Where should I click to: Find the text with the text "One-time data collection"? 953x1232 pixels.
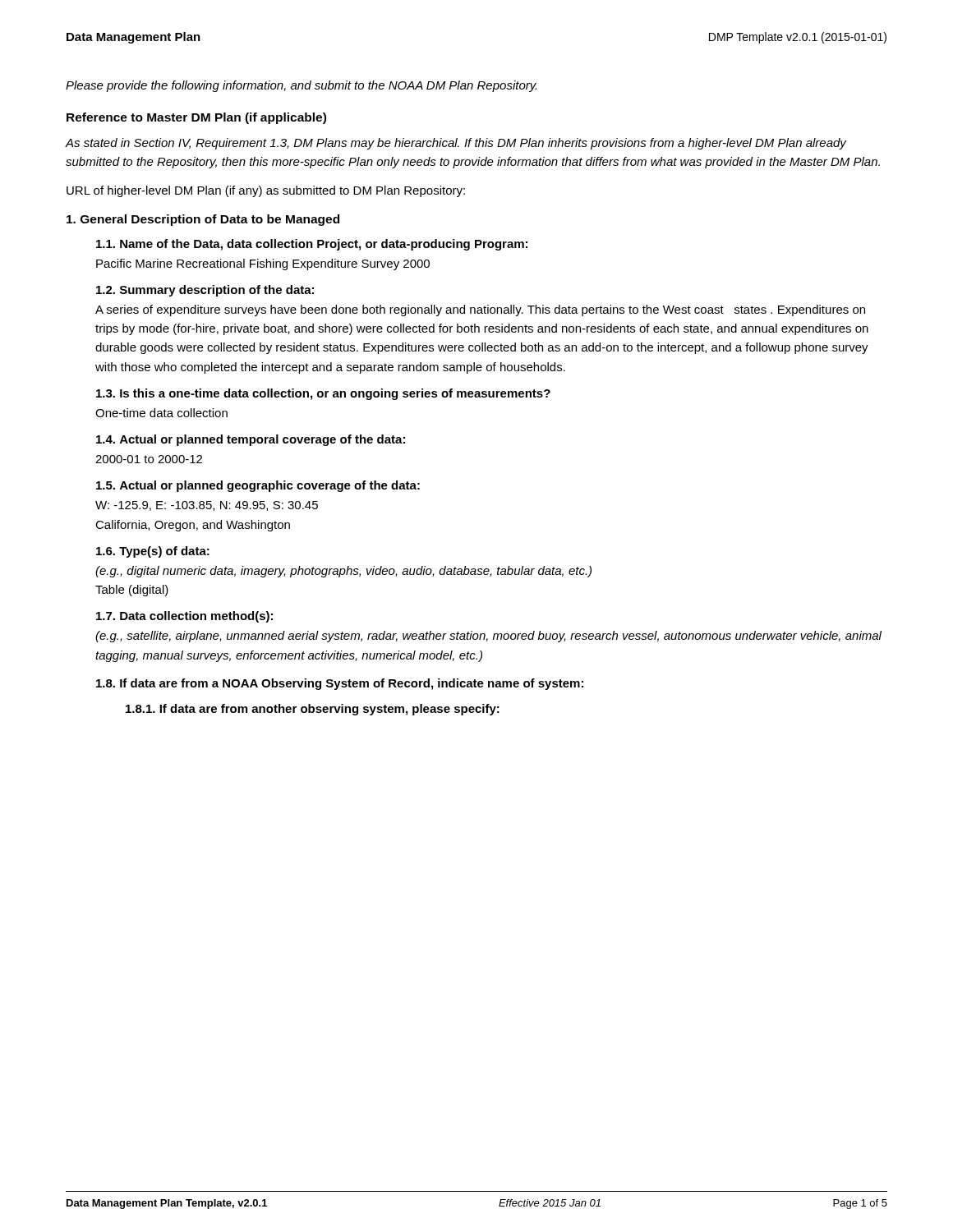click(162, 413)
